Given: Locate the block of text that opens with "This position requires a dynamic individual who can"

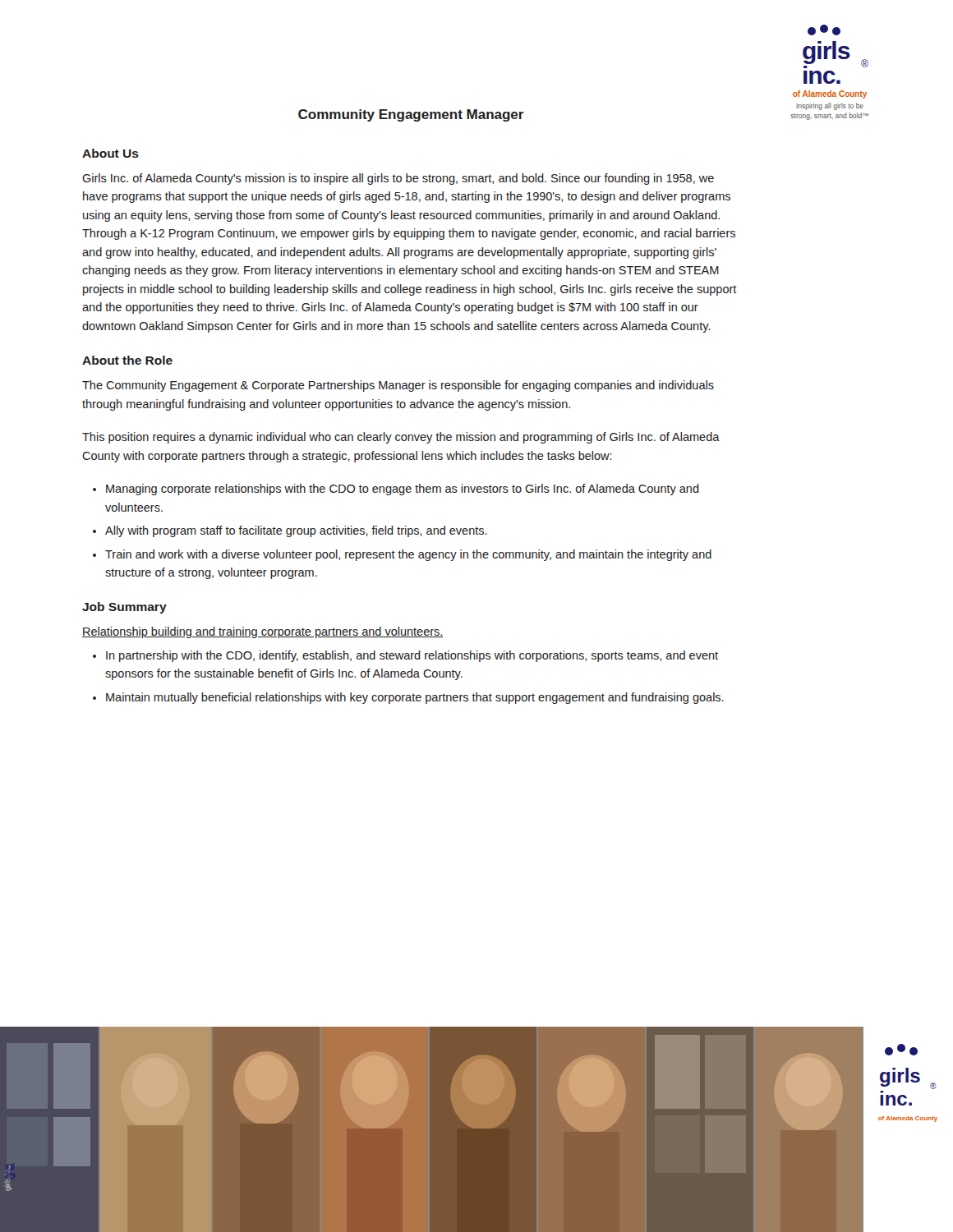Looking at the screenshot, I should point(401,446).
